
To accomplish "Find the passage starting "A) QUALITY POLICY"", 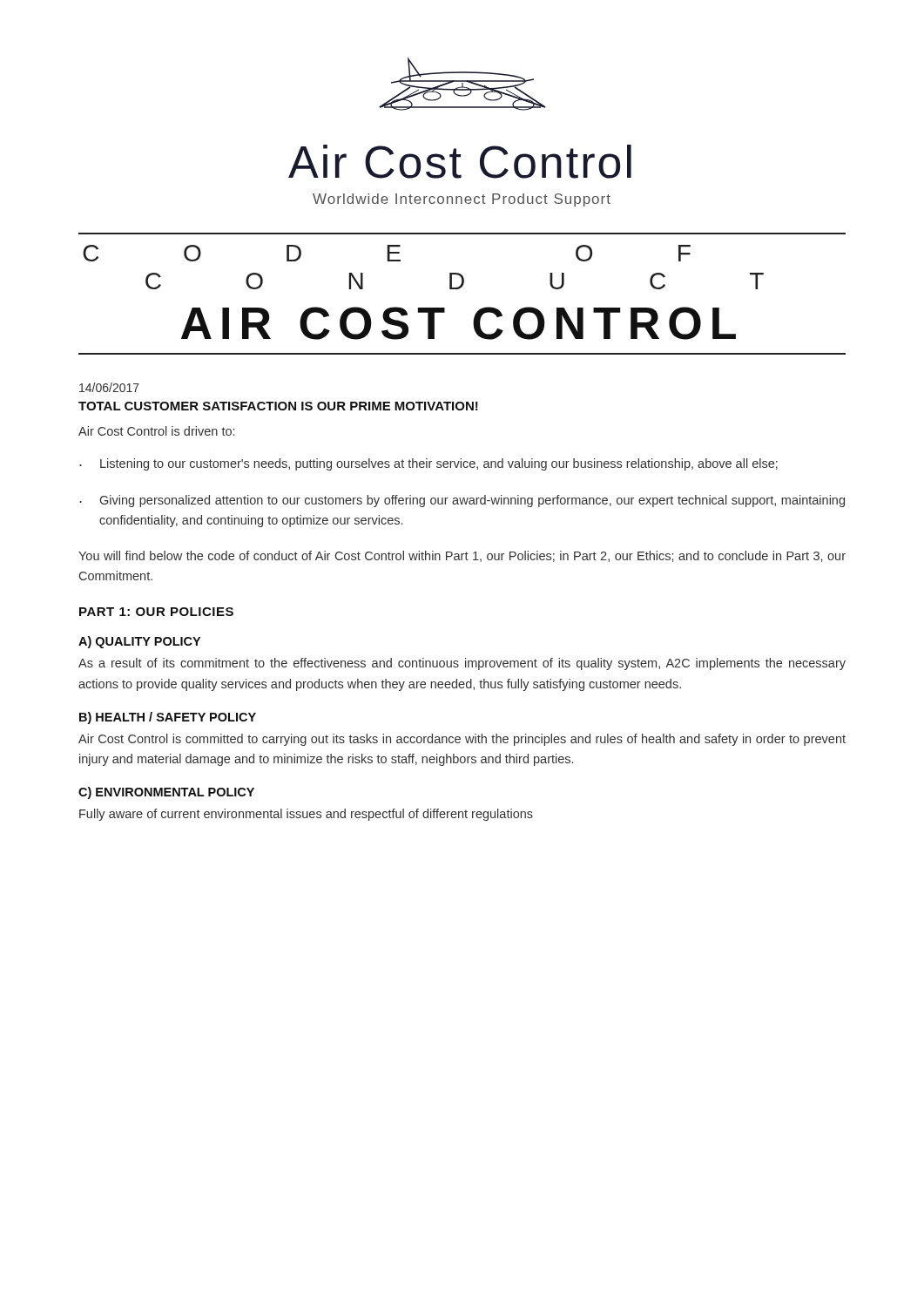I will tap(140, 642).
